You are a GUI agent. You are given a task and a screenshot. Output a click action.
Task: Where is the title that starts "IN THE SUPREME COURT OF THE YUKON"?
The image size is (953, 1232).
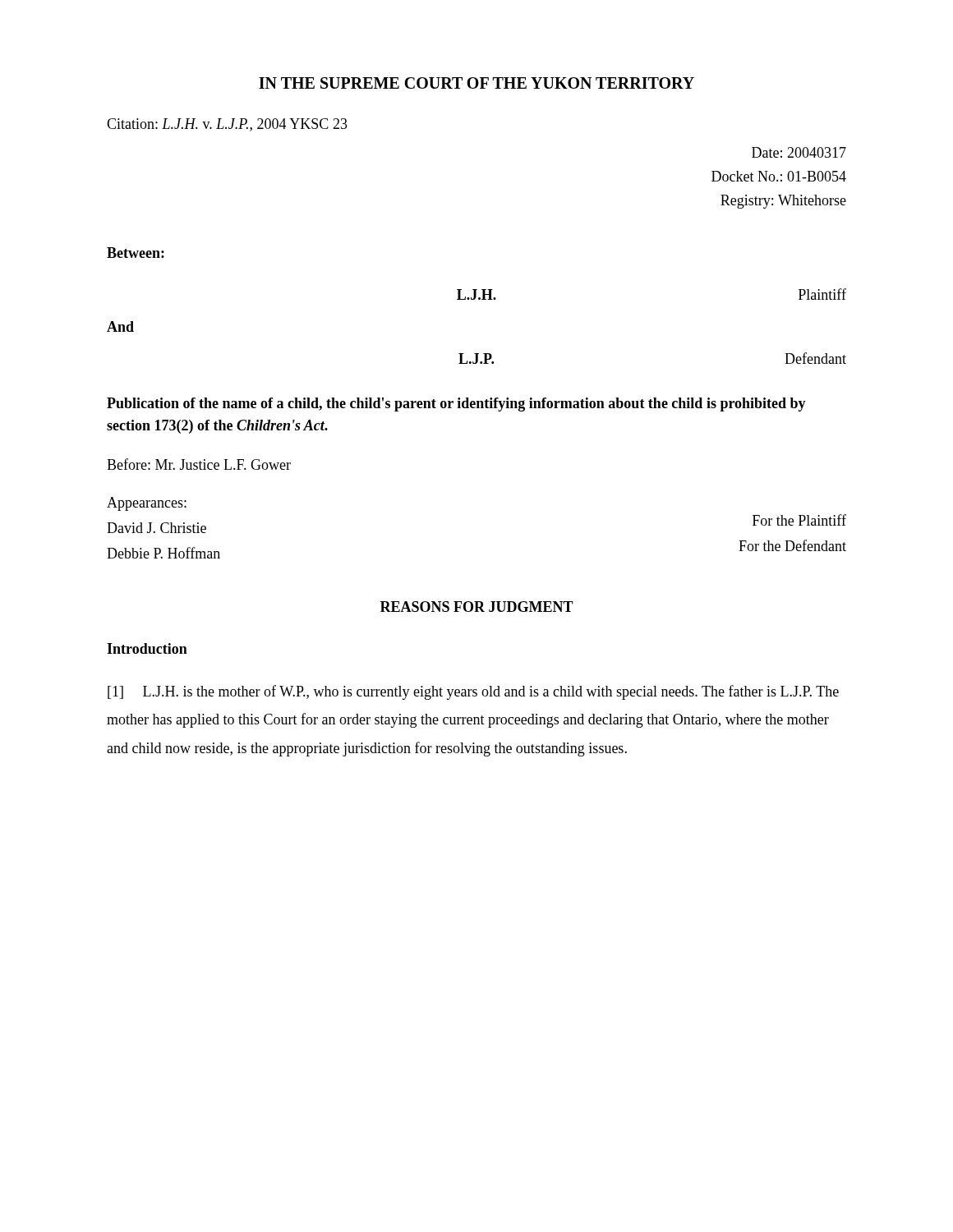(x=476, y=83)
